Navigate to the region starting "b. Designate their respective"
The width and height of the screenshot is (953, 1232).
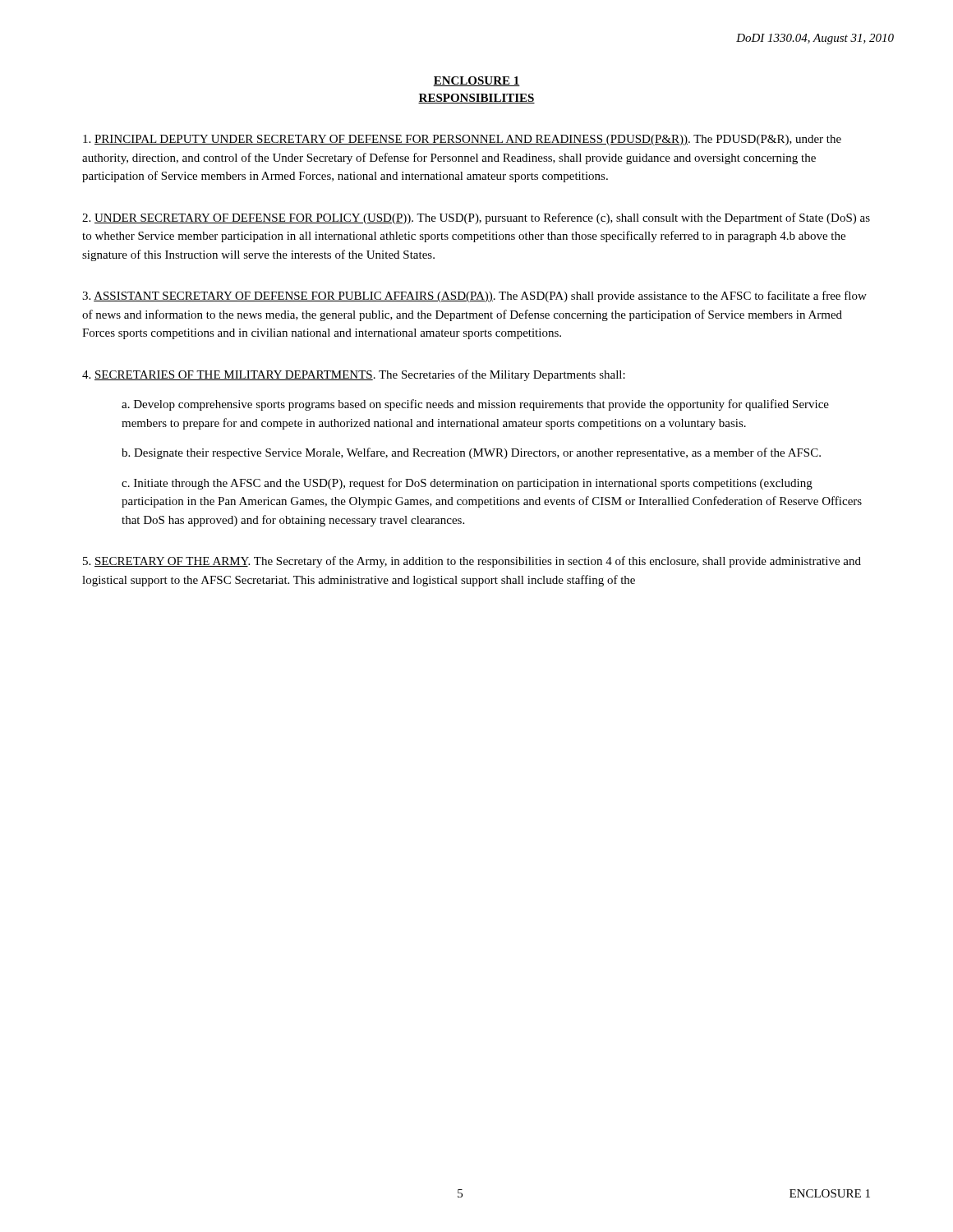(x=496, y=453)
